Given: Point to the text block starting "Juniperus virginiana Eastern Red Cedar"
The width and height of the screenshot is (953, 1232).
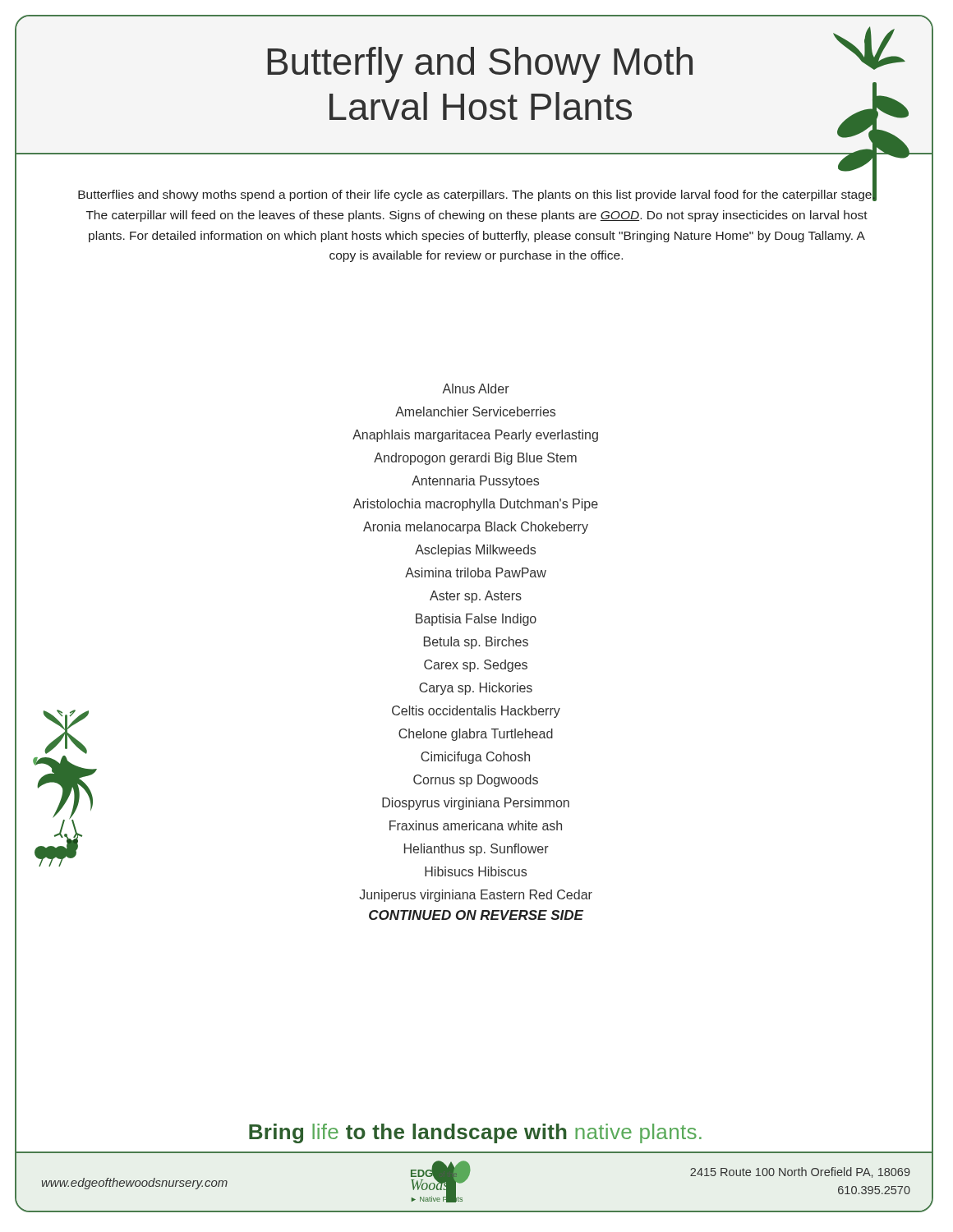Looking at the screenshot, I should 476,895.
